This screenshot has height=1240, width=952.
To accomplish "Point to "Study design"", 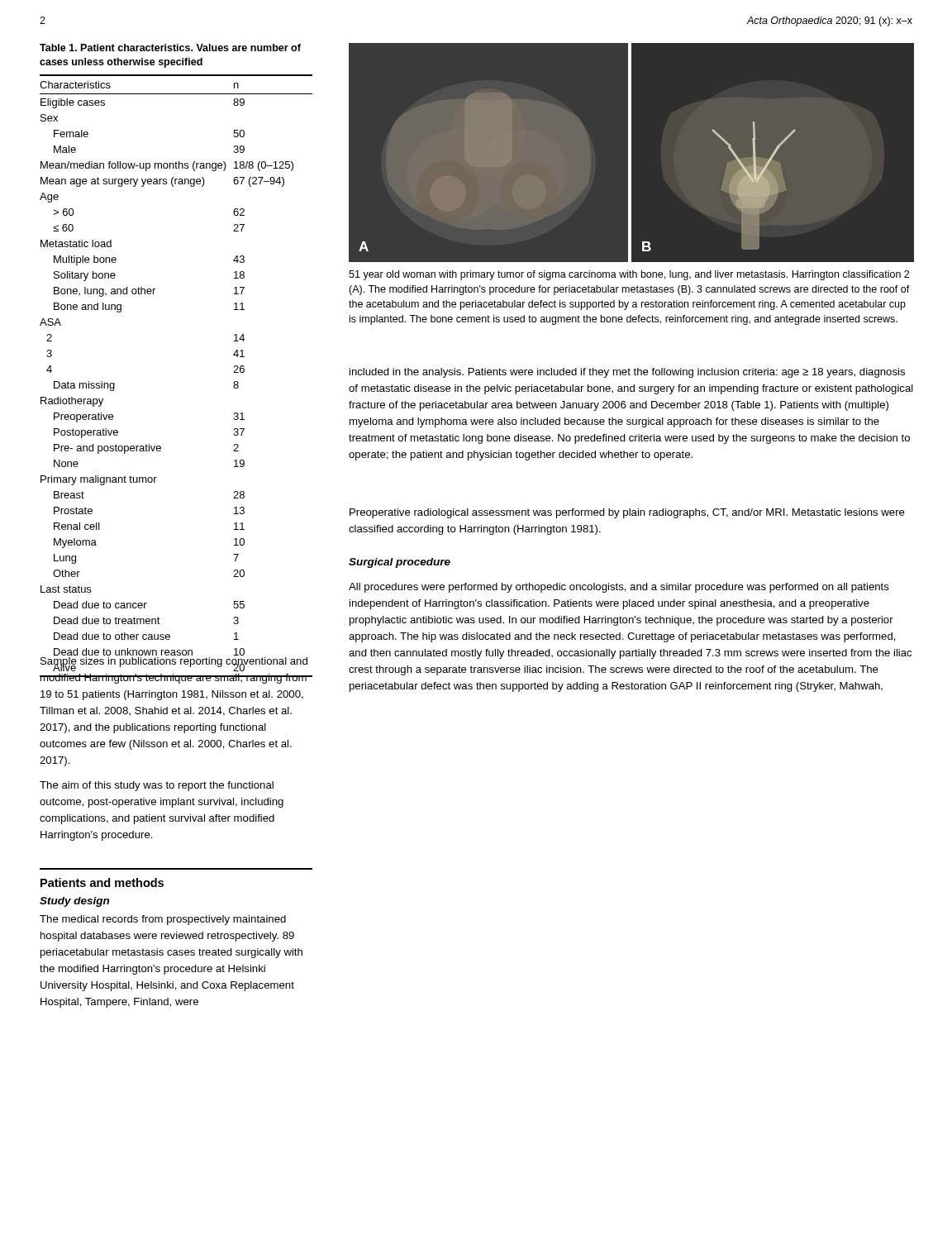I will click(x=75, y=901).
